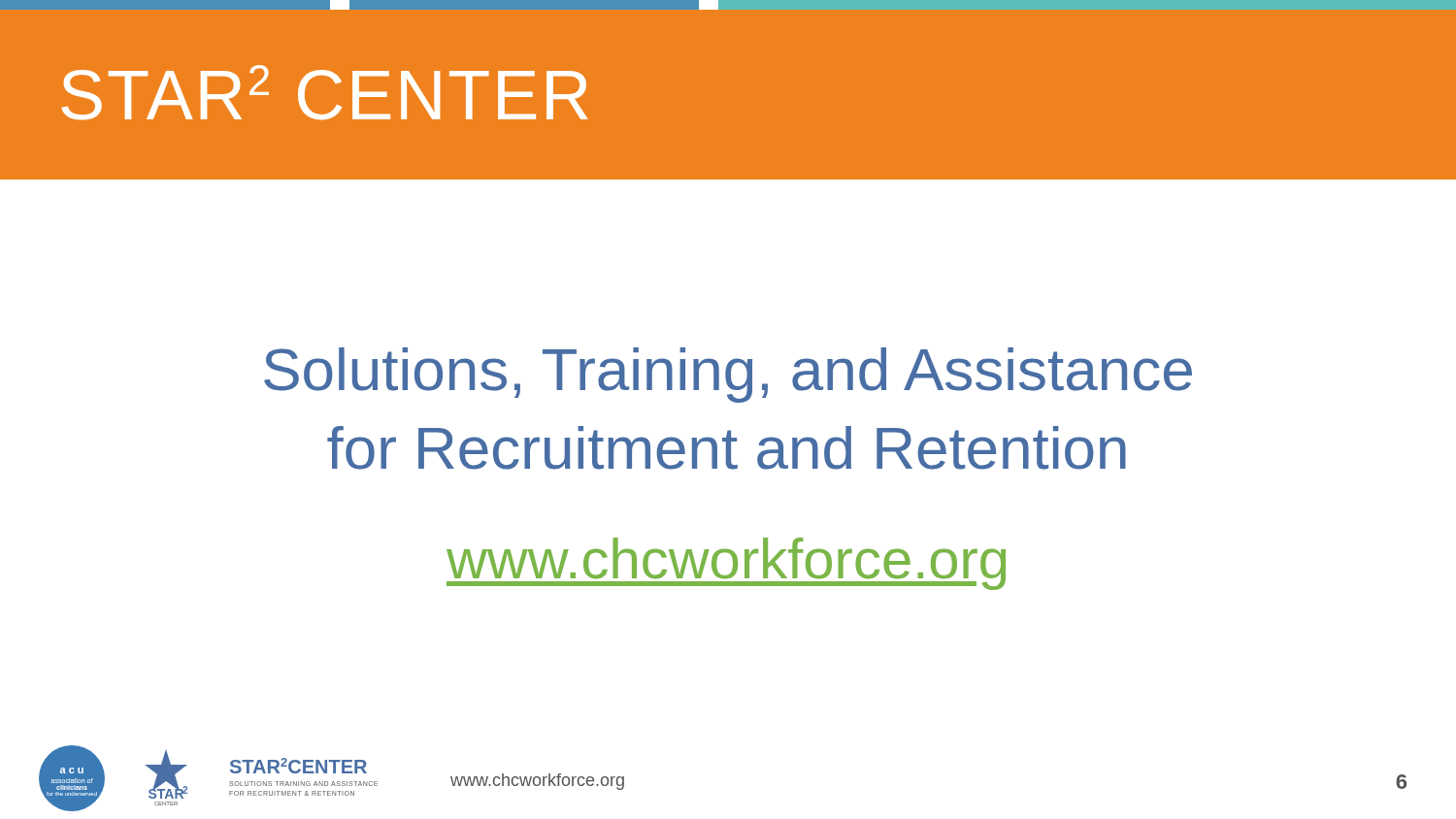Screen dimensions: 819x1456
Task: Locate the text block starting "STAR2 CENTER"
Action: 326,95
